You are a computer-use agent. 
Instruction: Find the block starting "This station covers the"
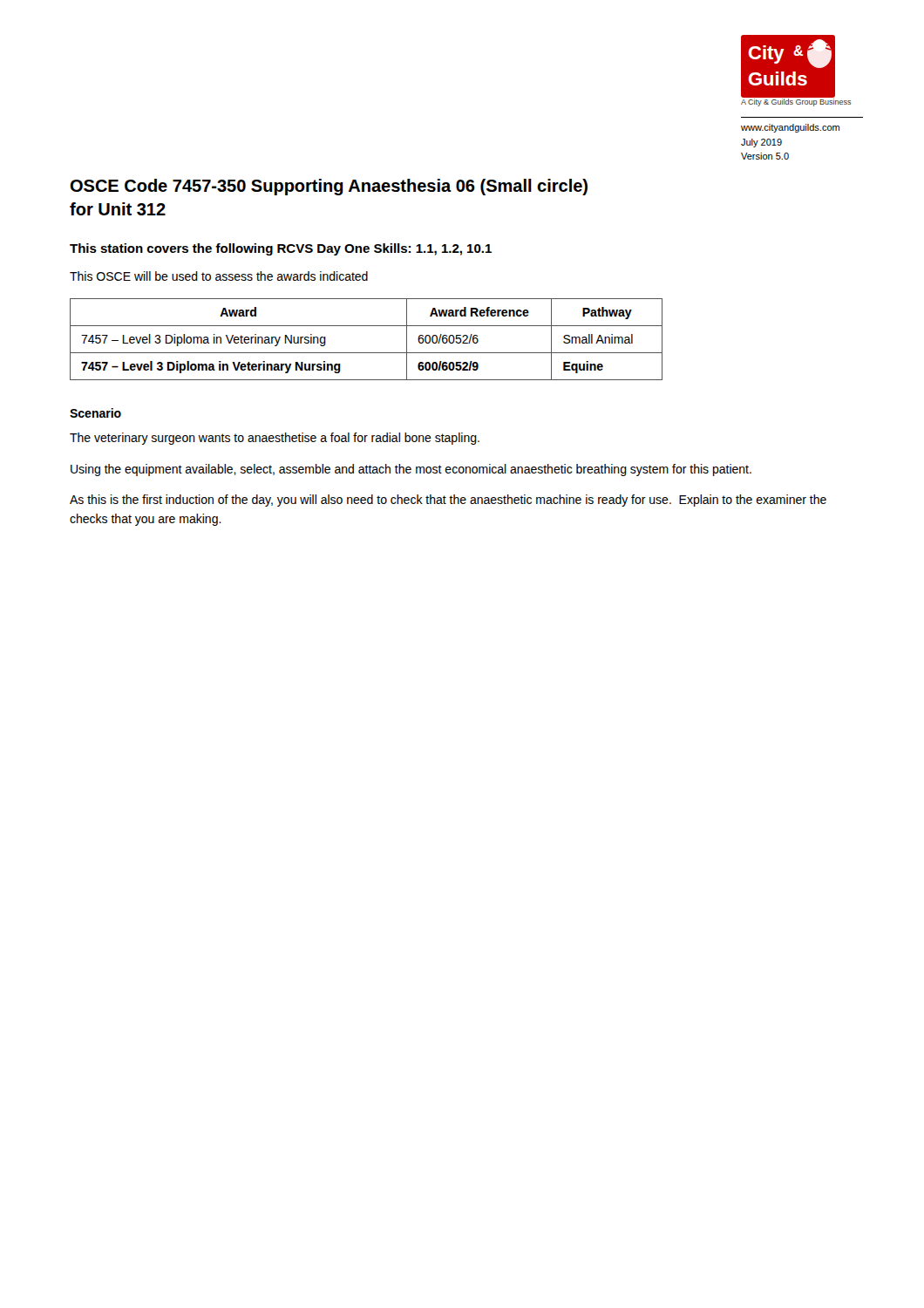click(281, 248)
